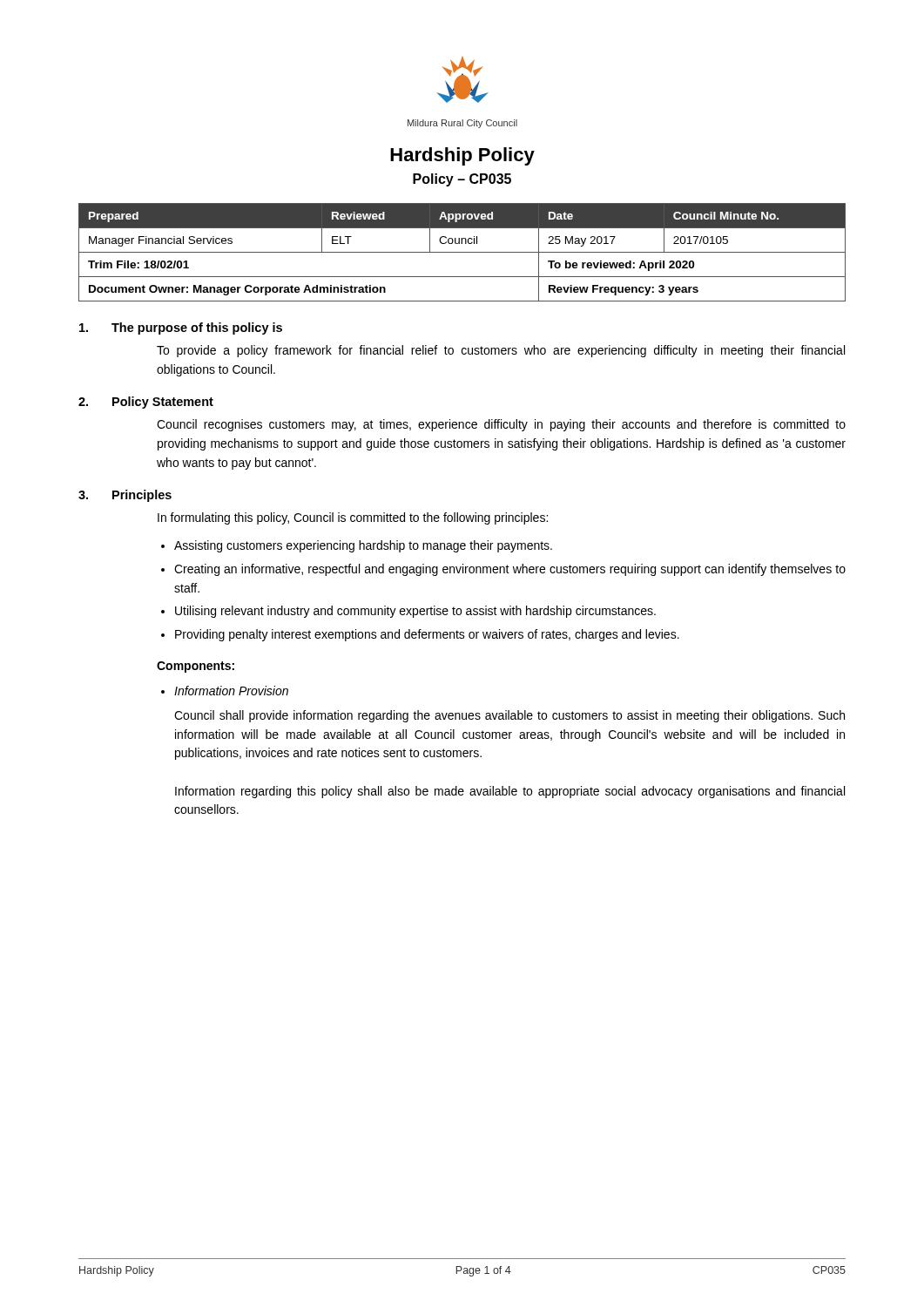Find the passage starting "Utilising relevant industry and community expertise to"
Screen dimensions: 1307x924
[x=415, y=611]
